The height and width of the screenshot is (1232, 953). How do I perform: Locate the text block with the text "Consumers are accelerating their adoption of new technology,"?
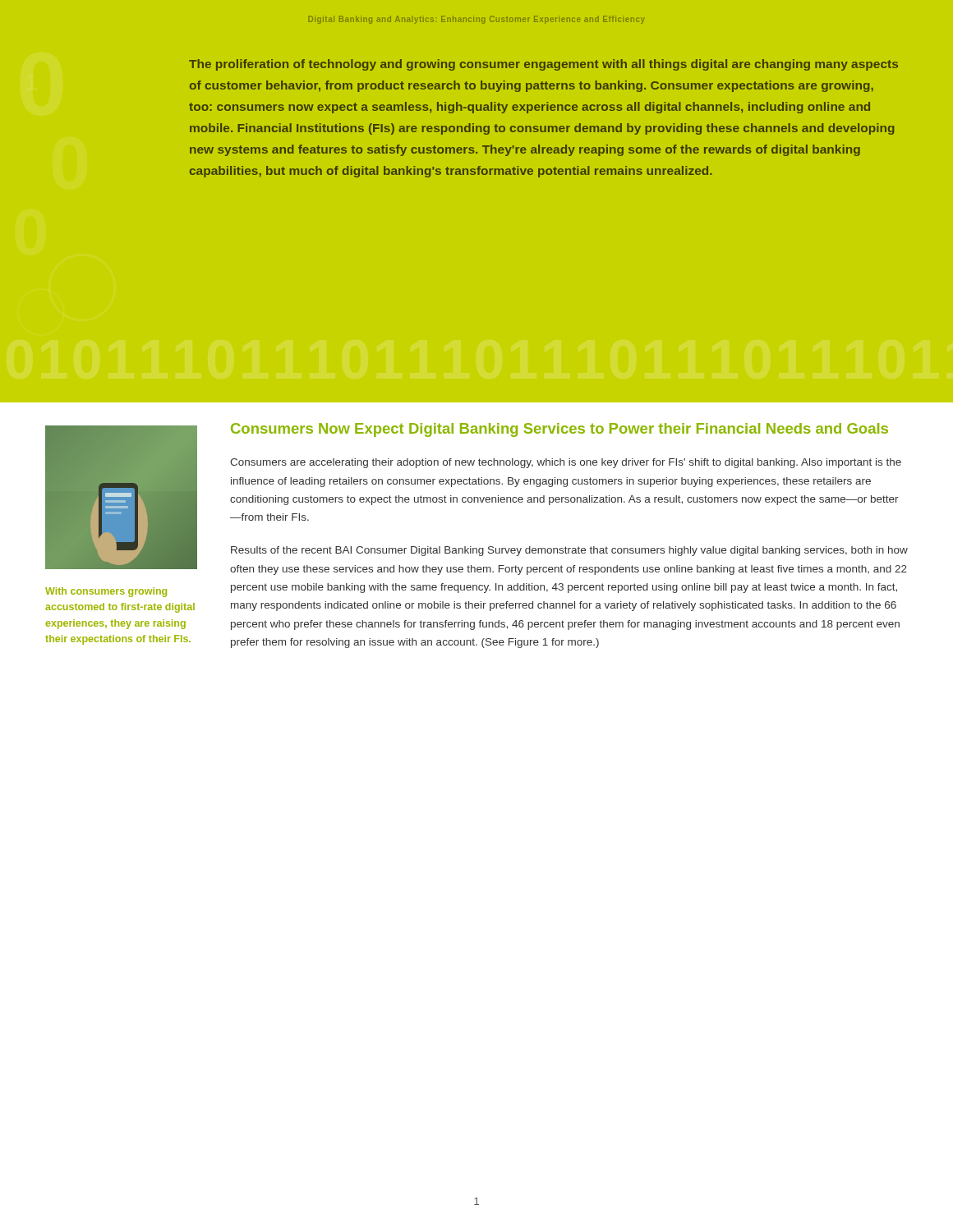coord(566,490)
